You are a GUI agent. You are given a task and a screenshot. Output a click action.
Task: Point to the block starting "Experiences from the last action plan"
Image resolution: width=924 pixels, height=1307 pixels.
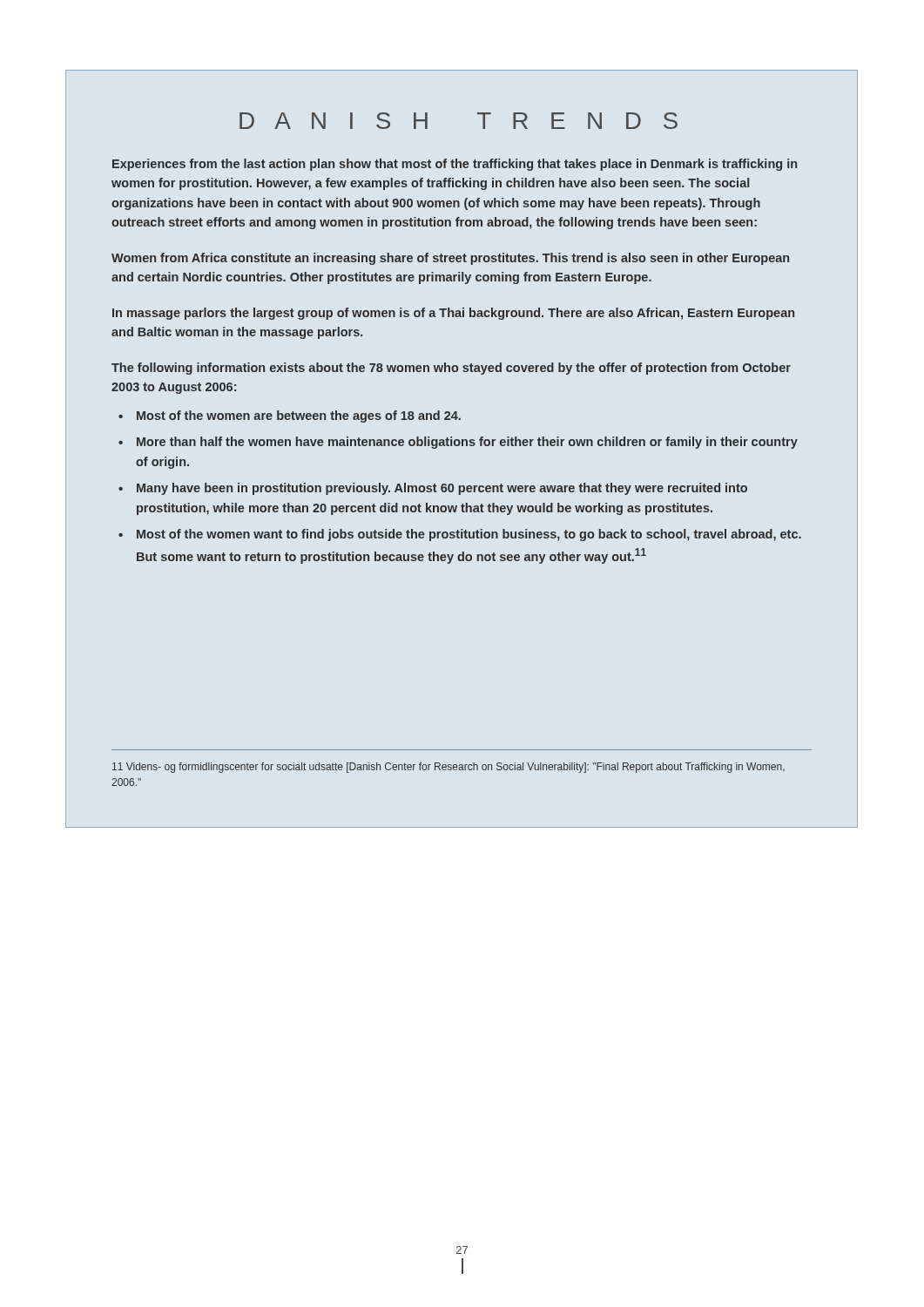(455, 193)
